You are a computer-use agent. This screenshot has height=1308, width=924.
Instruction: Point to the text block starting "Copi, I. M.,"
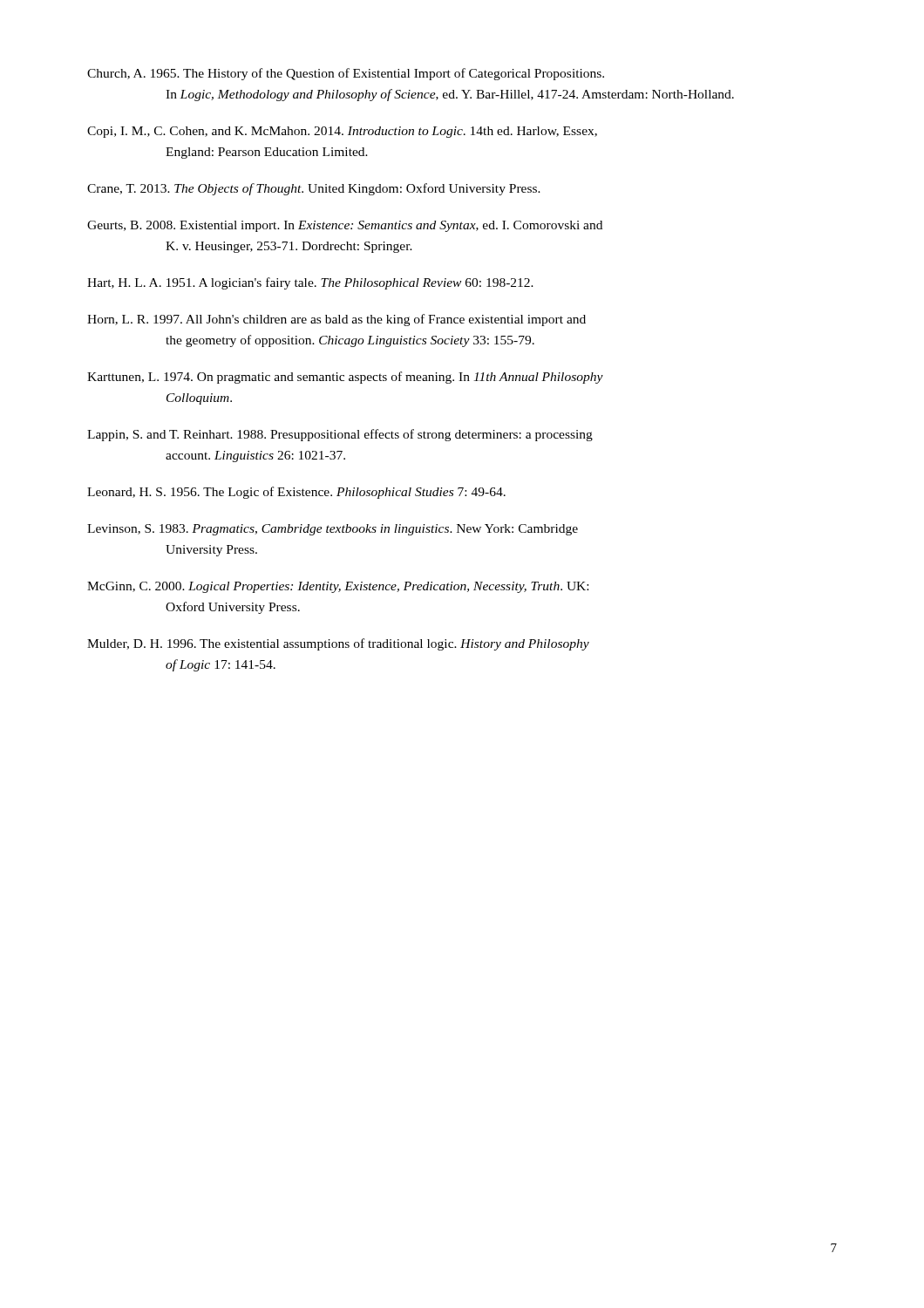pos(462,141)
